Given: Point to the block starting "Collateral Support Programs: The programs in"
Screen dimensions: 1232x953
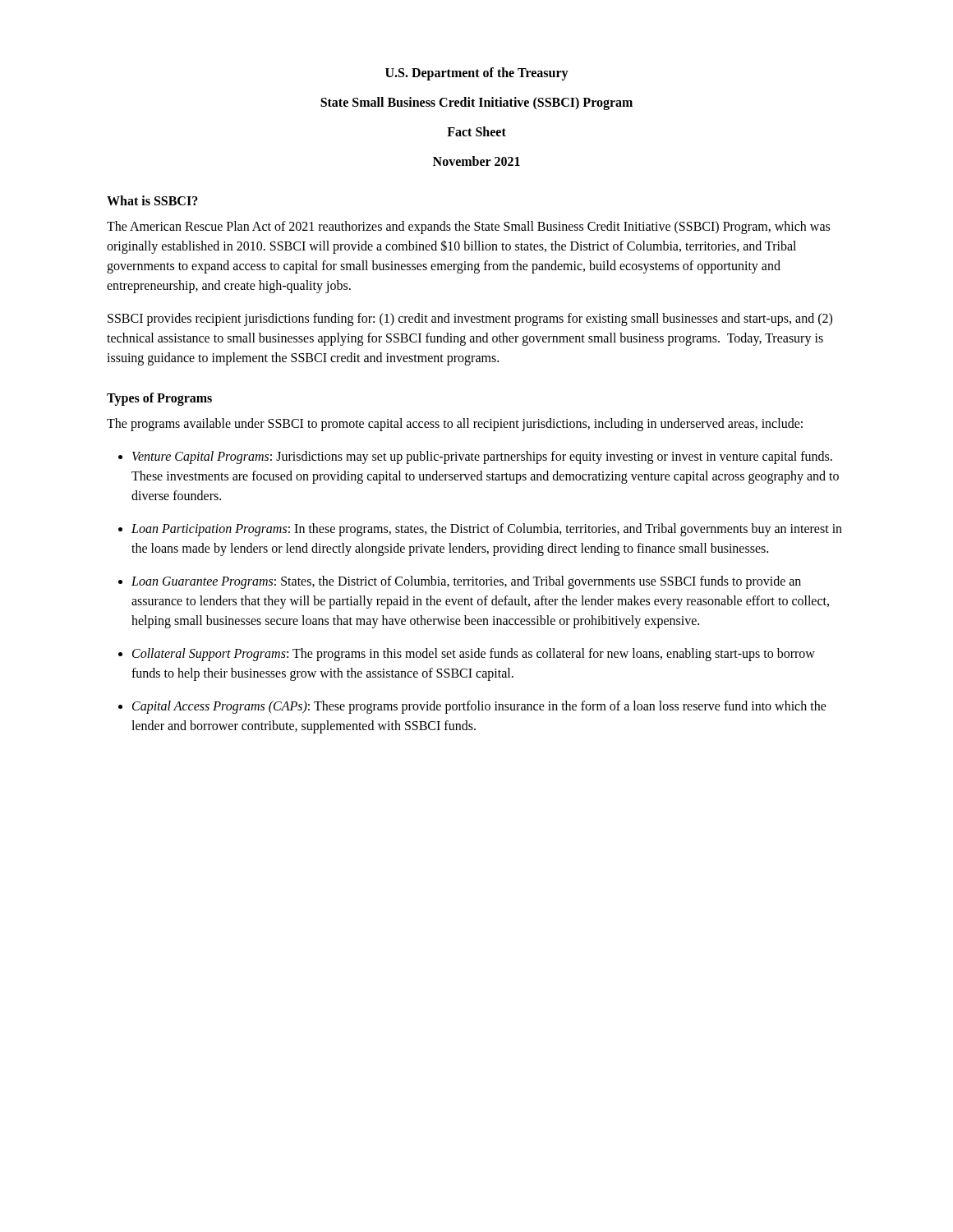Looking at the screenshot, I should 473,663.
